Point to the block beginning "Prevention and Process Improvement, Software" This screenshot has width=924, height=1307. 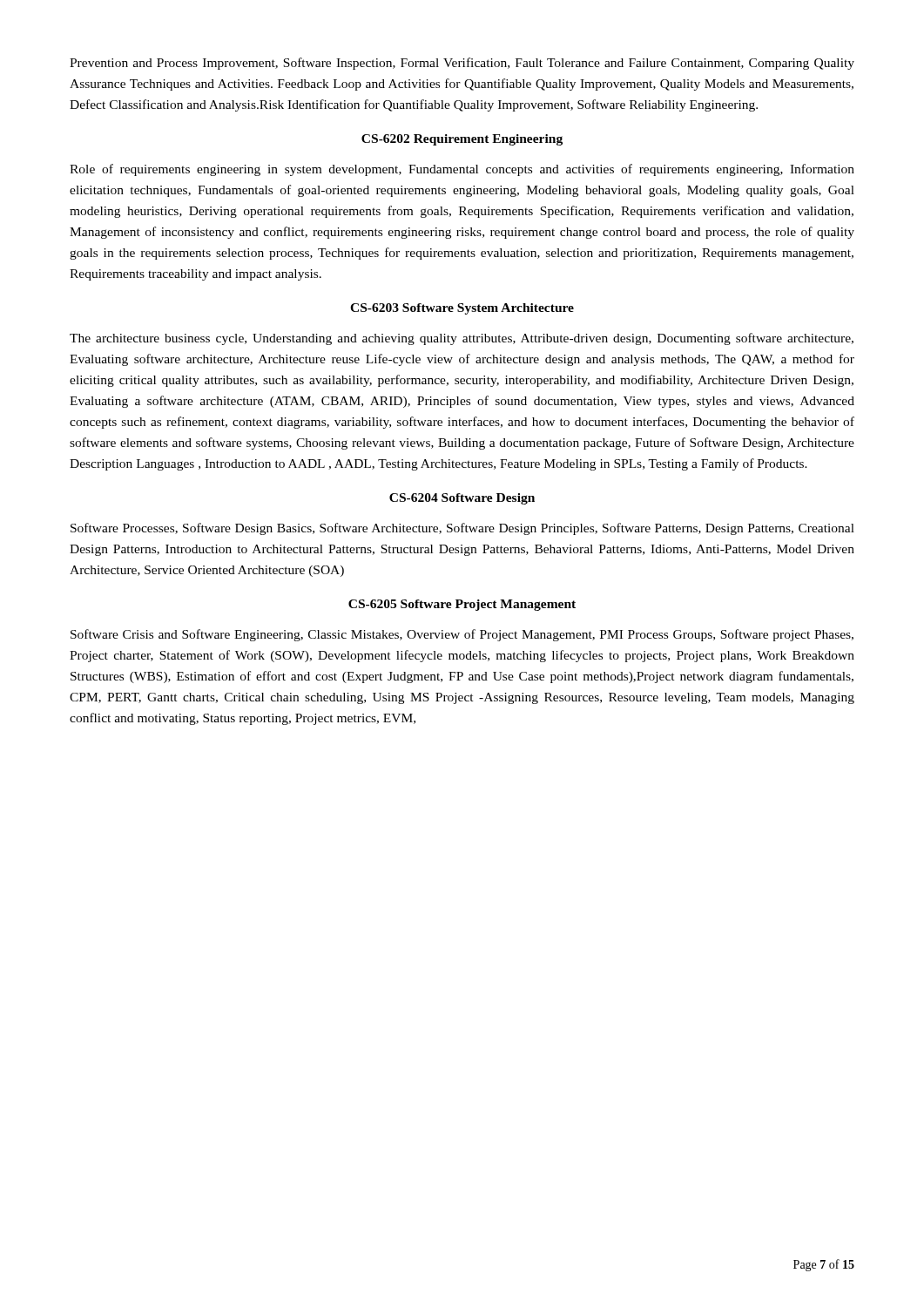click(462, 83)
